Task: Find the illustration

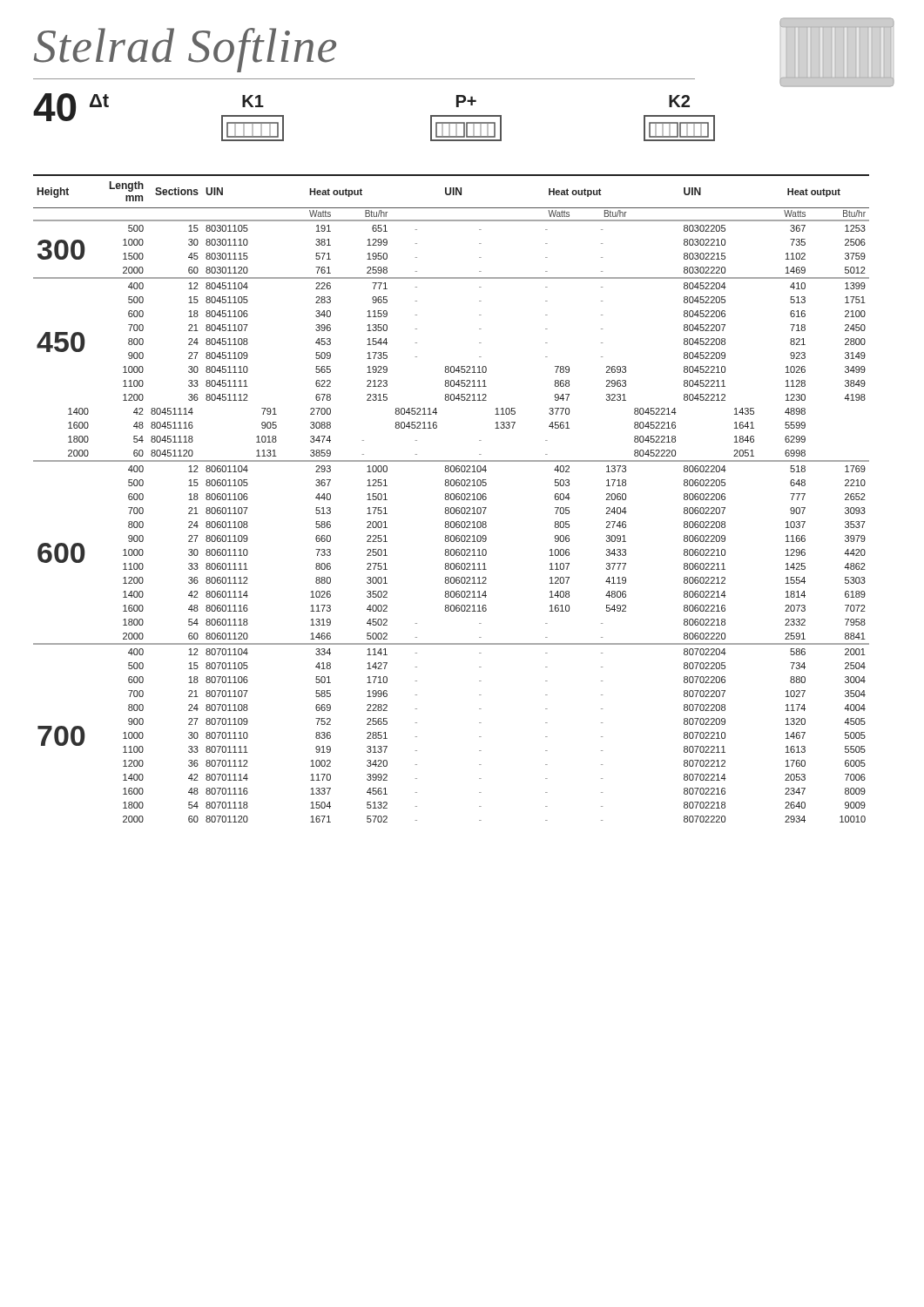Action: [837, 52]
